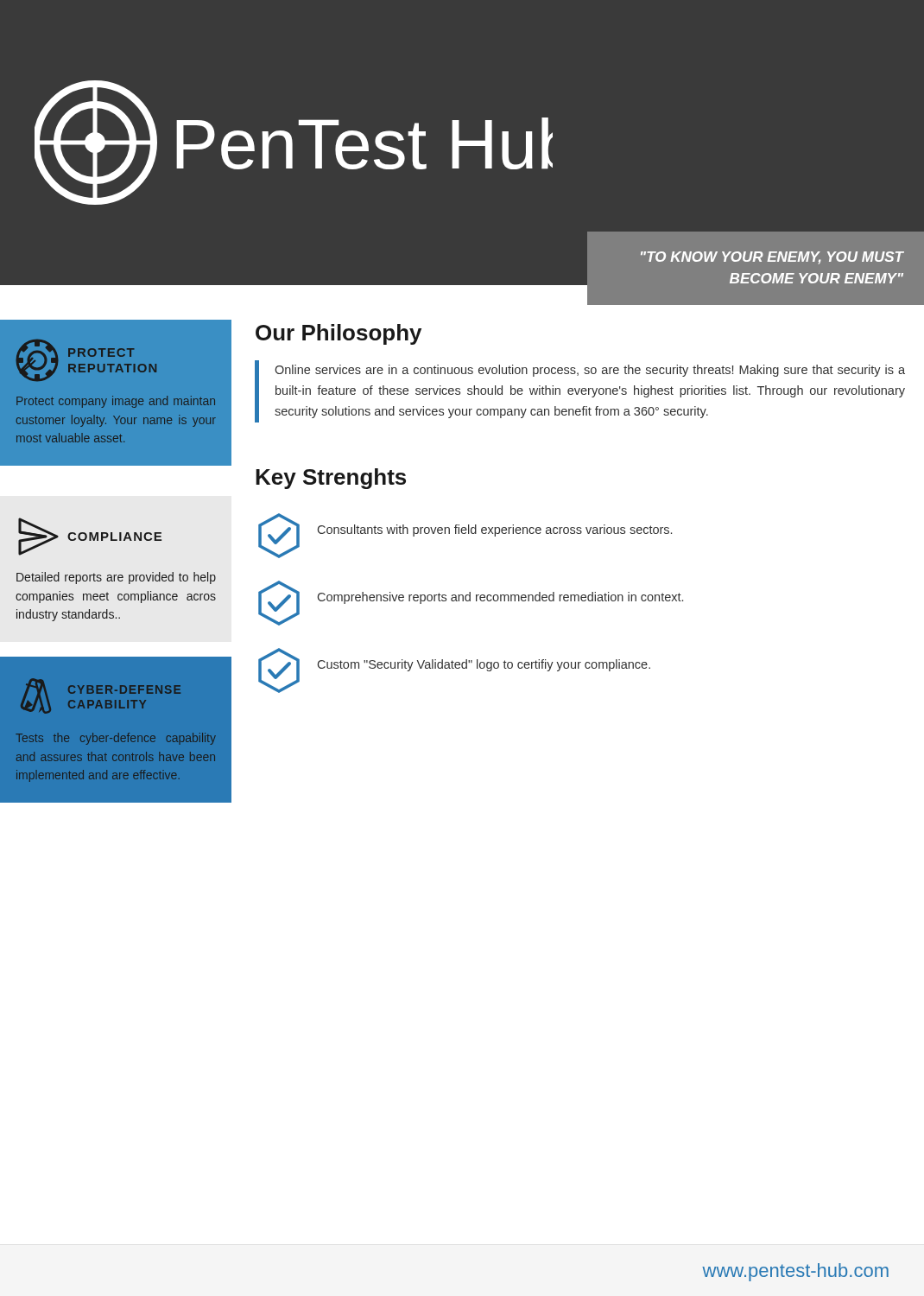The width and height of the screenshot is (924, 1296).
Task: Click the passage that begins "Comprehensive reports and"
Action: pyautogui.click(x=470, y=603)
